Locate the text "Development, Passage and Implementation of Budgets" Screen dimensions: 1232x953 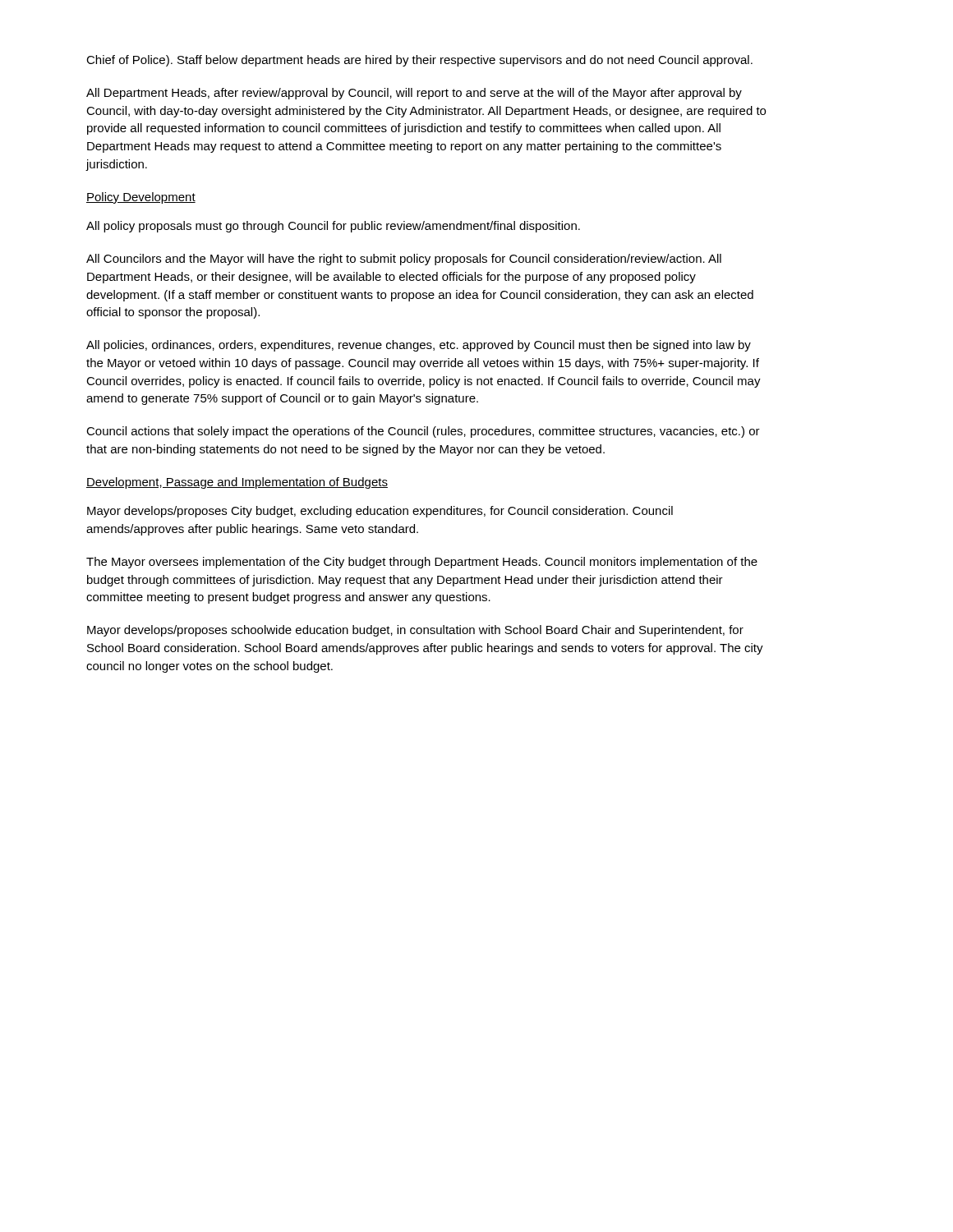coord(237,481)
